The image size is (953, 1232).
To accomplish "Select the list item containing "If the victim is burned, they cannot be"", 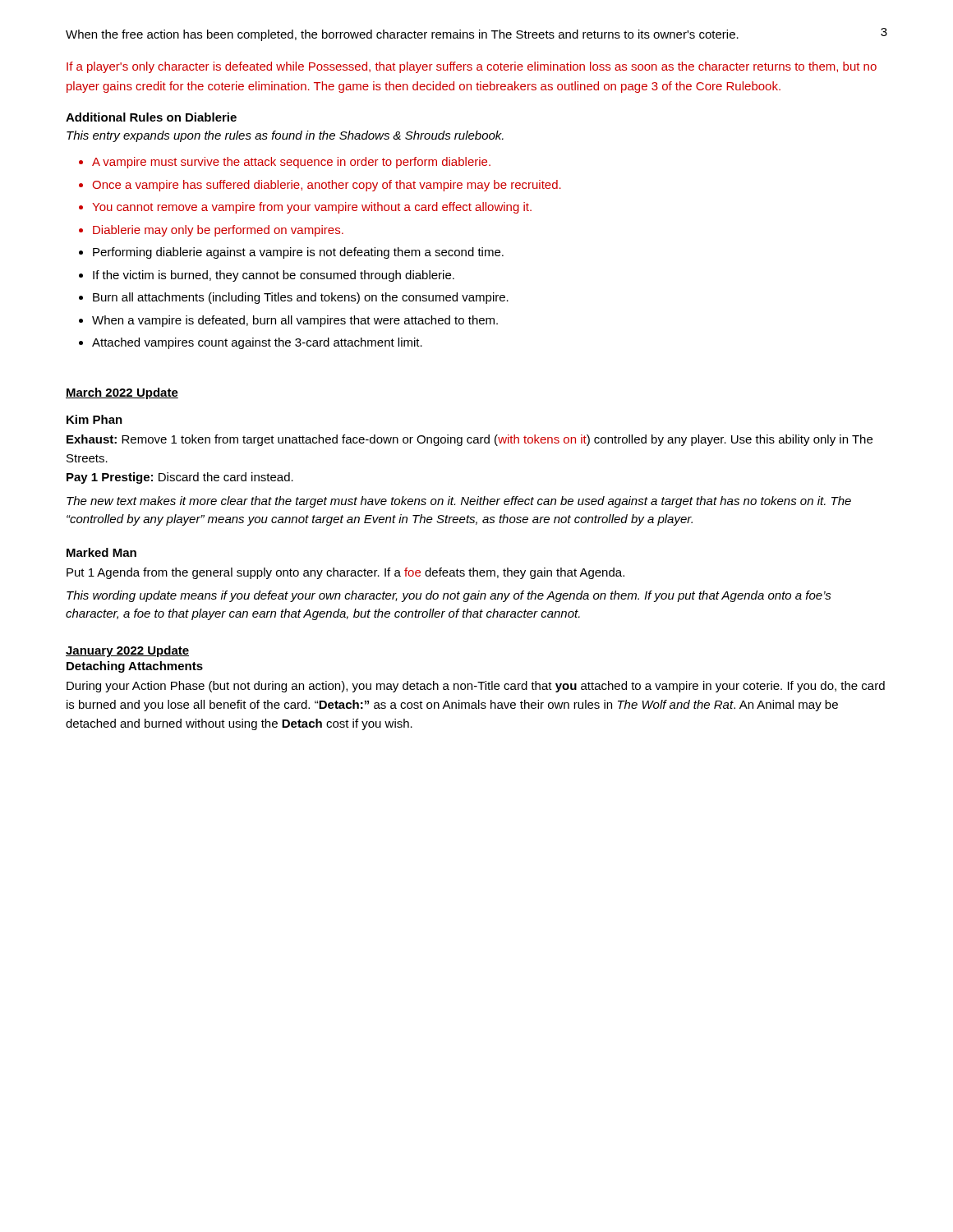I will pyautogui.click(x=274, y=275).
